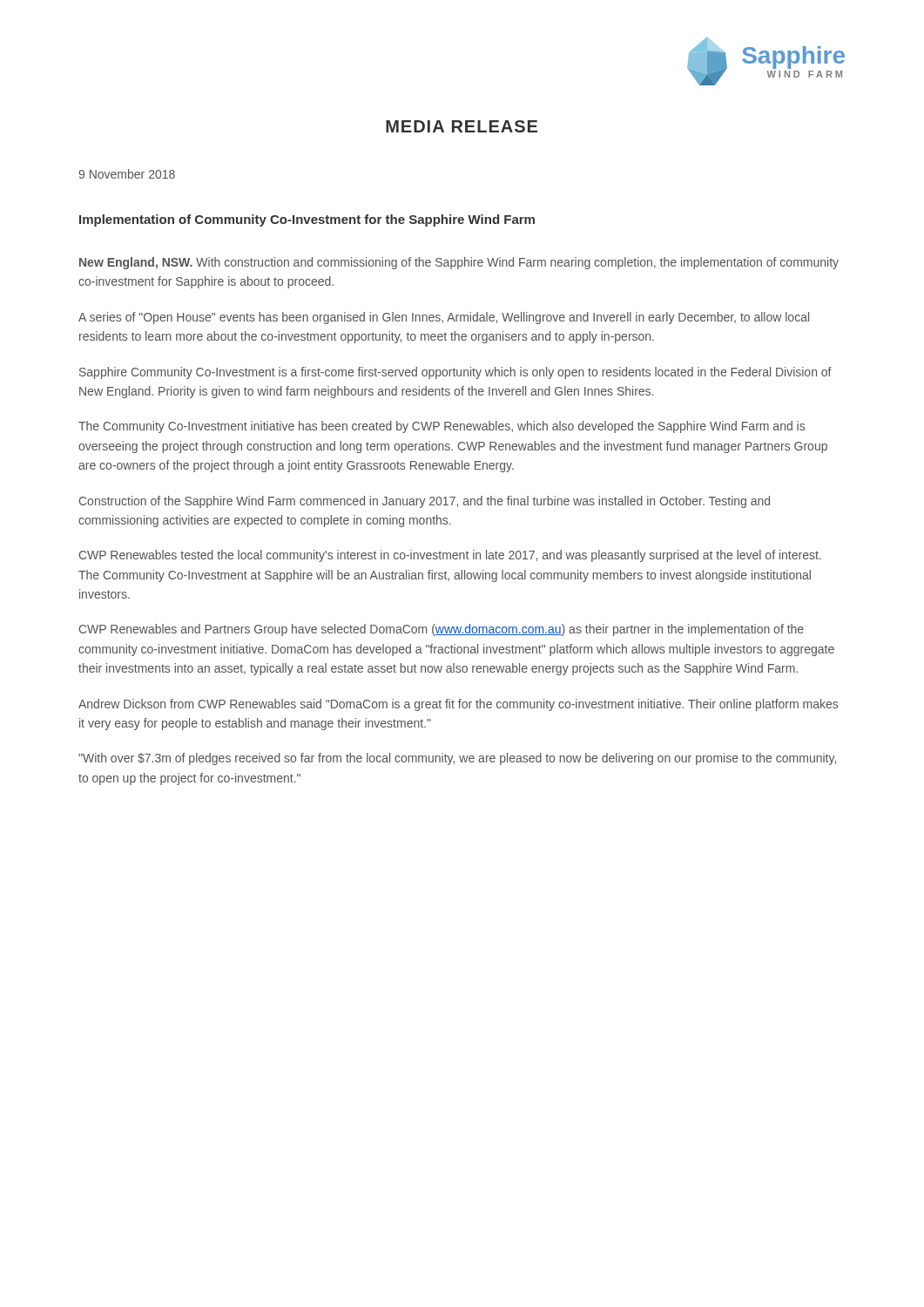Point to the block starting "MEDIA RELEASE"

tap(462, 126)
